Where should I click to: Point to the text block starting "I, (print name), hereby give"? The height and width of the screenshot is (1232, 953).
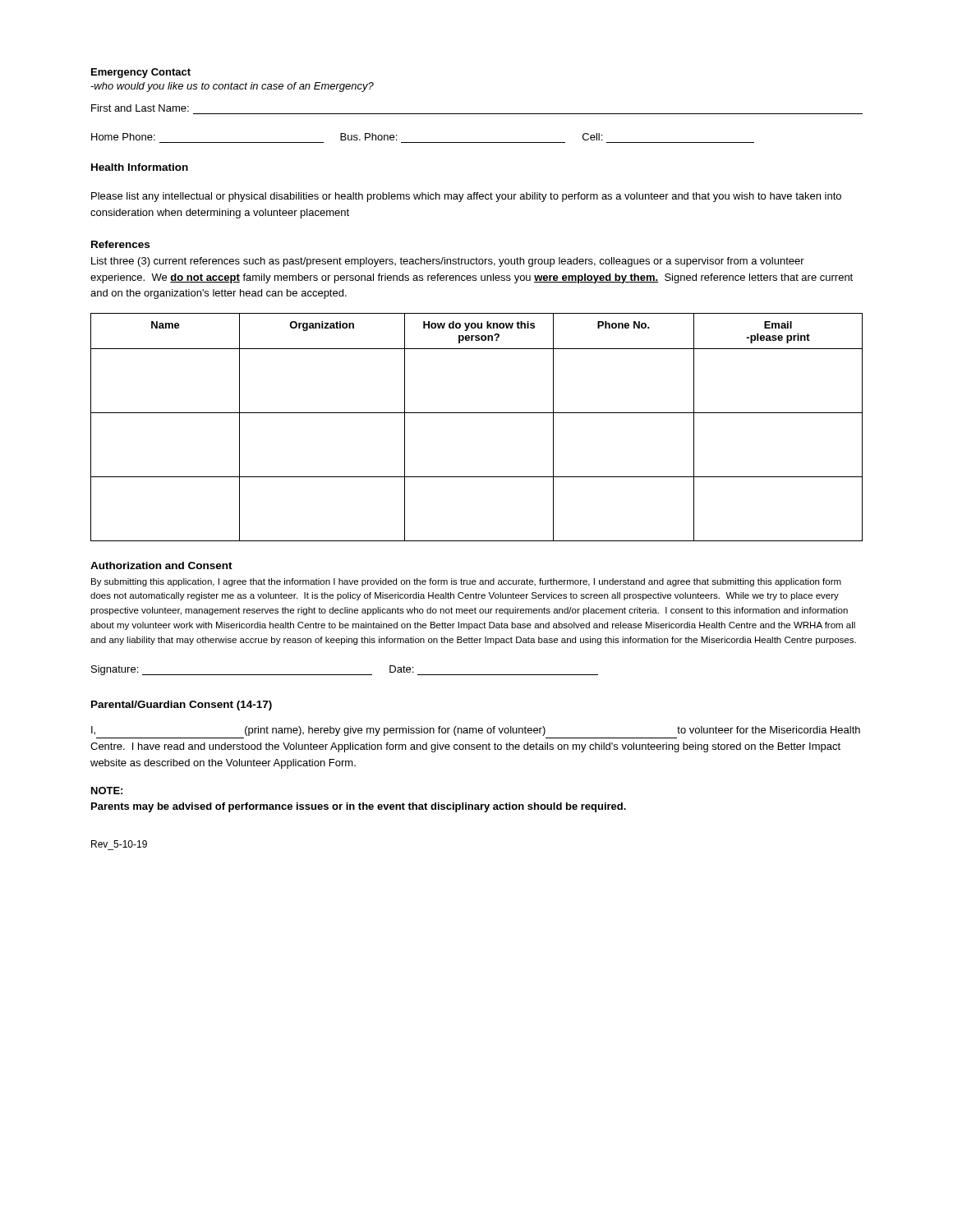coord(475,746)
